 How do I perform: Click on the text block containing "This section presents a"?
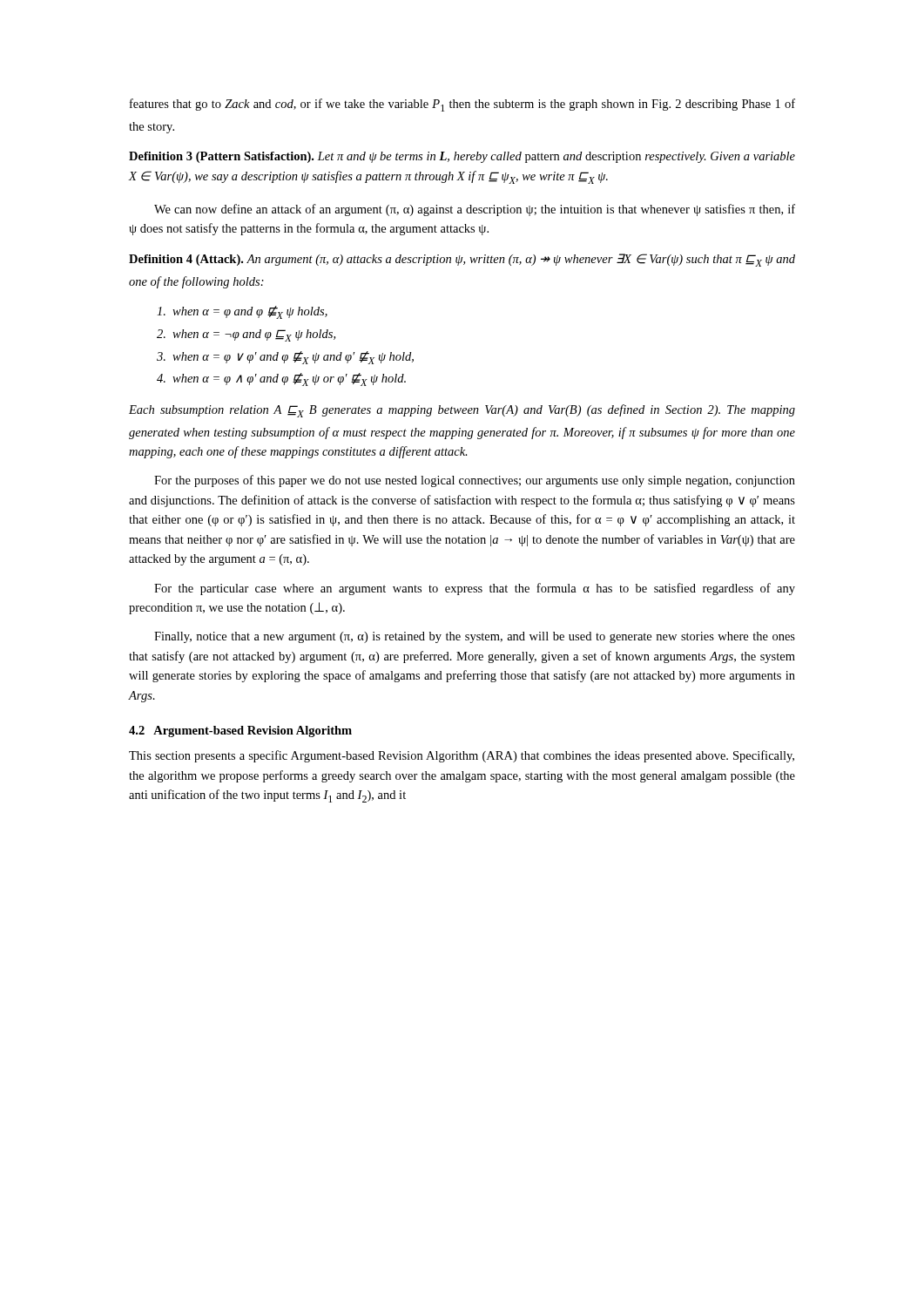tap(462, 777)
